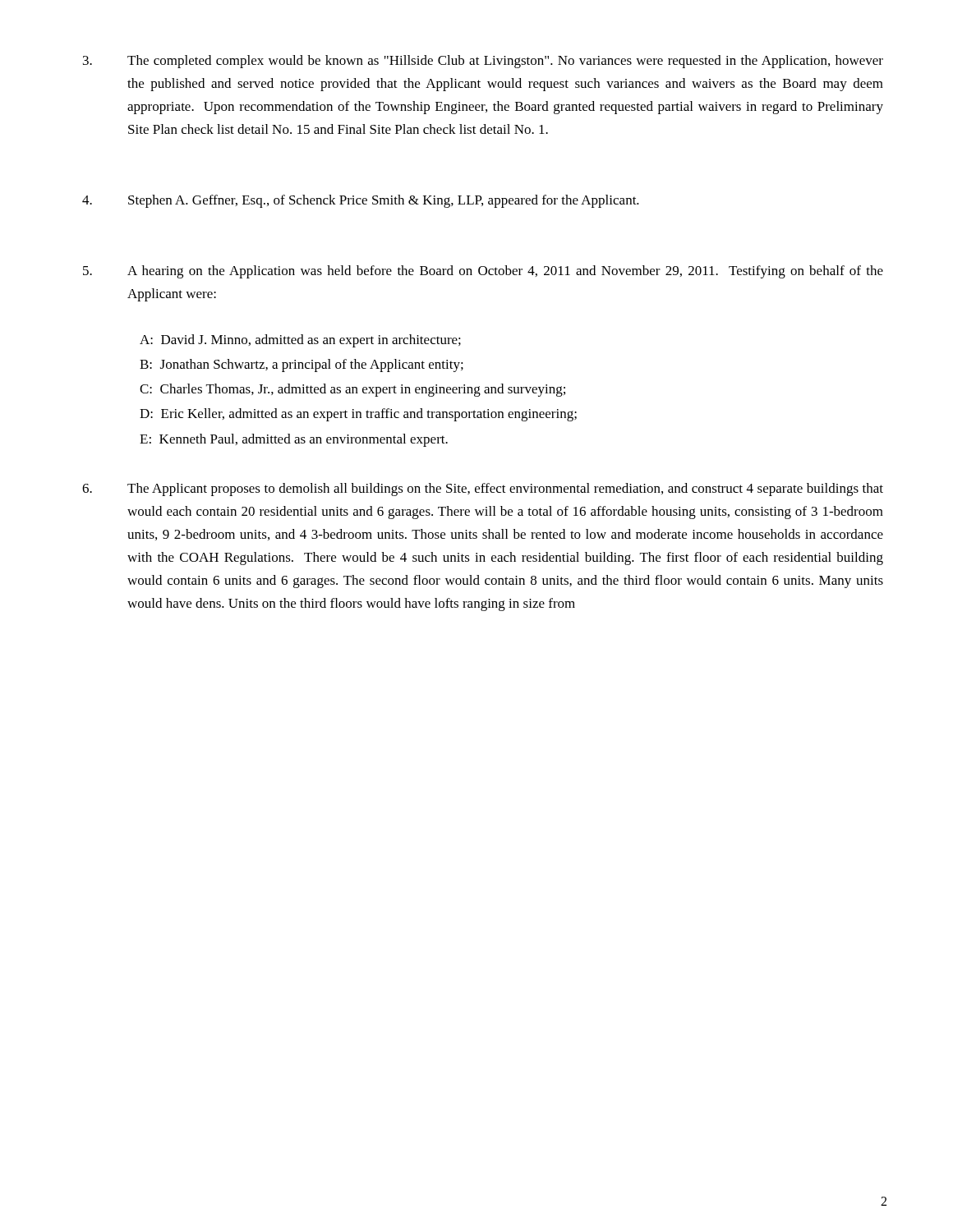Click the passage that begins "The Applicant proposes to demolish all buildings"
Image resolution: width=953 pixels, height=1232 pixels.
point(485,546)
